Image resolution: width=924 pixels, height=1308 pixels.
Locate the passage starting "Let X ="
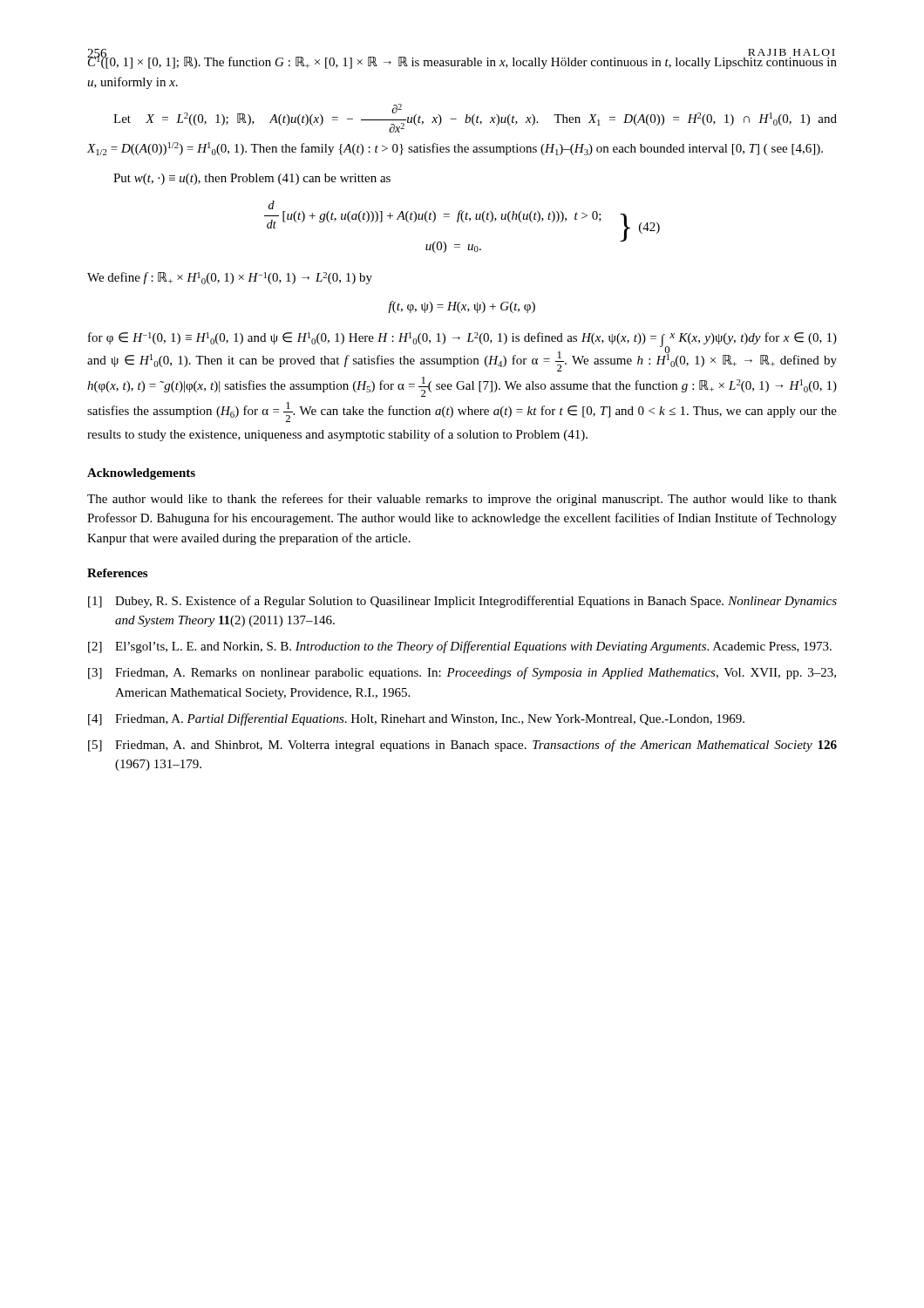tap(462, 129)
